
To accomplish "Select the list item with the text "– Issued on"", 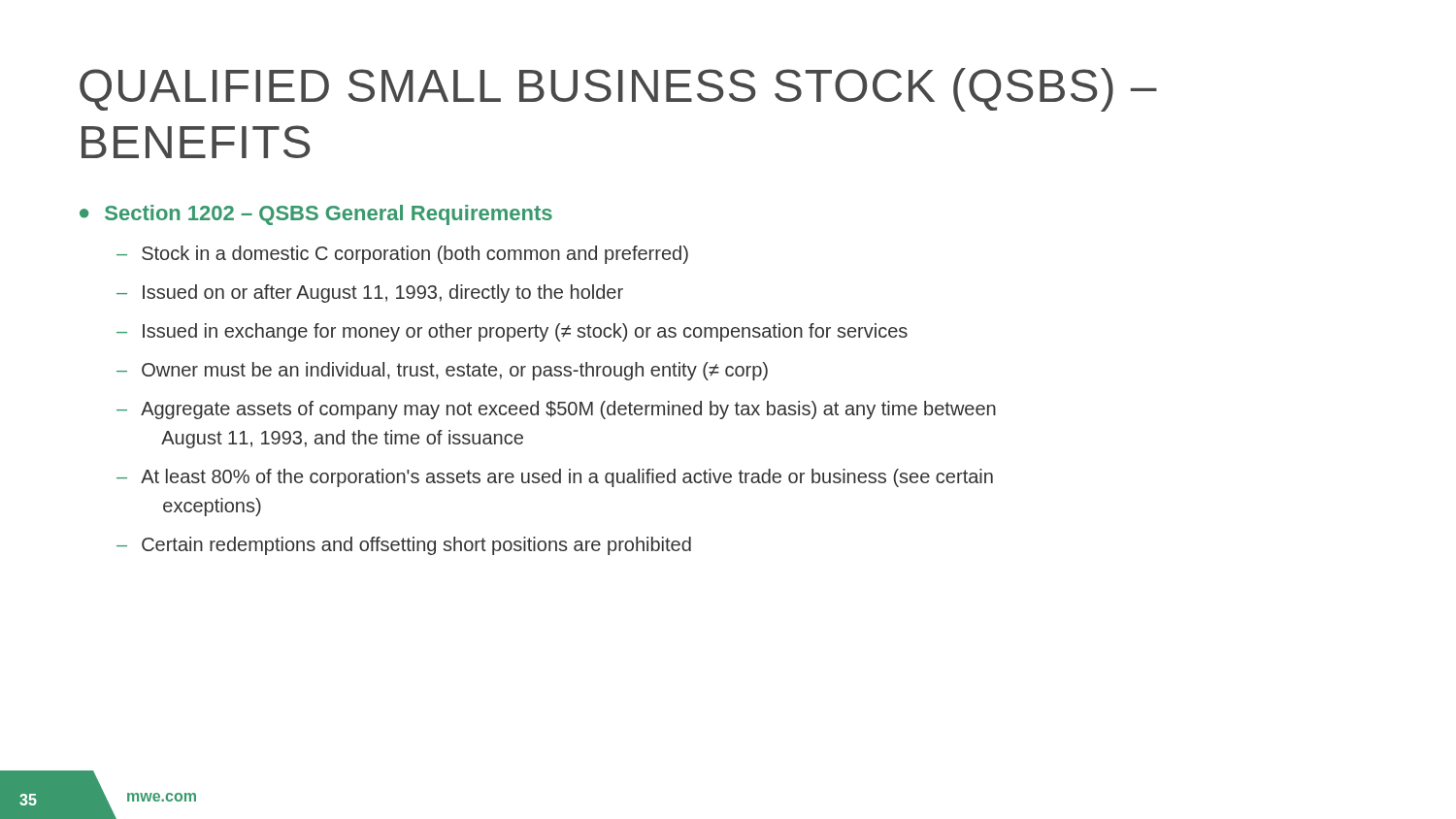I will [370, 292].
